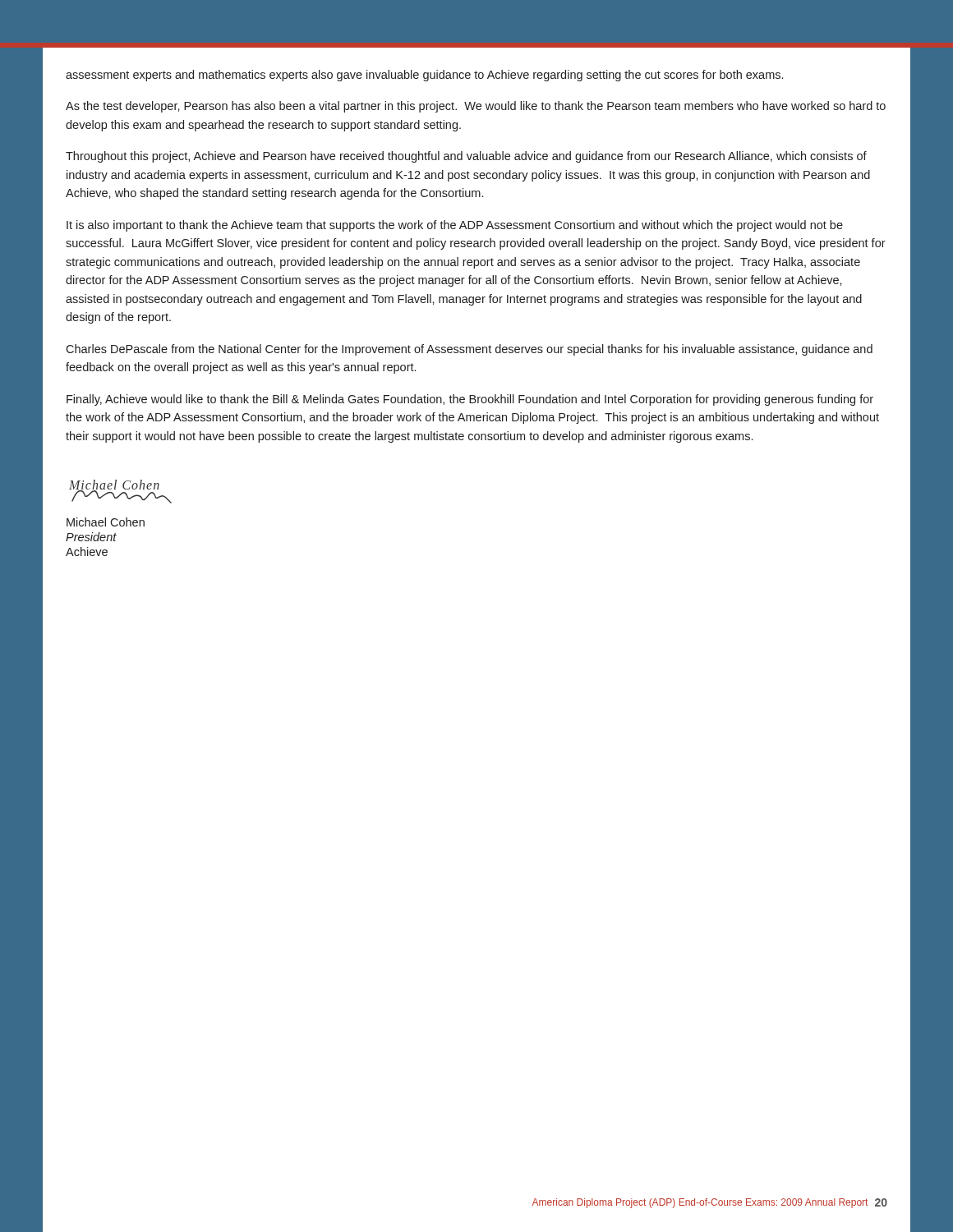Find the text block that says "It is also important to thank the"
The image size is (953, 1232).
475,271
